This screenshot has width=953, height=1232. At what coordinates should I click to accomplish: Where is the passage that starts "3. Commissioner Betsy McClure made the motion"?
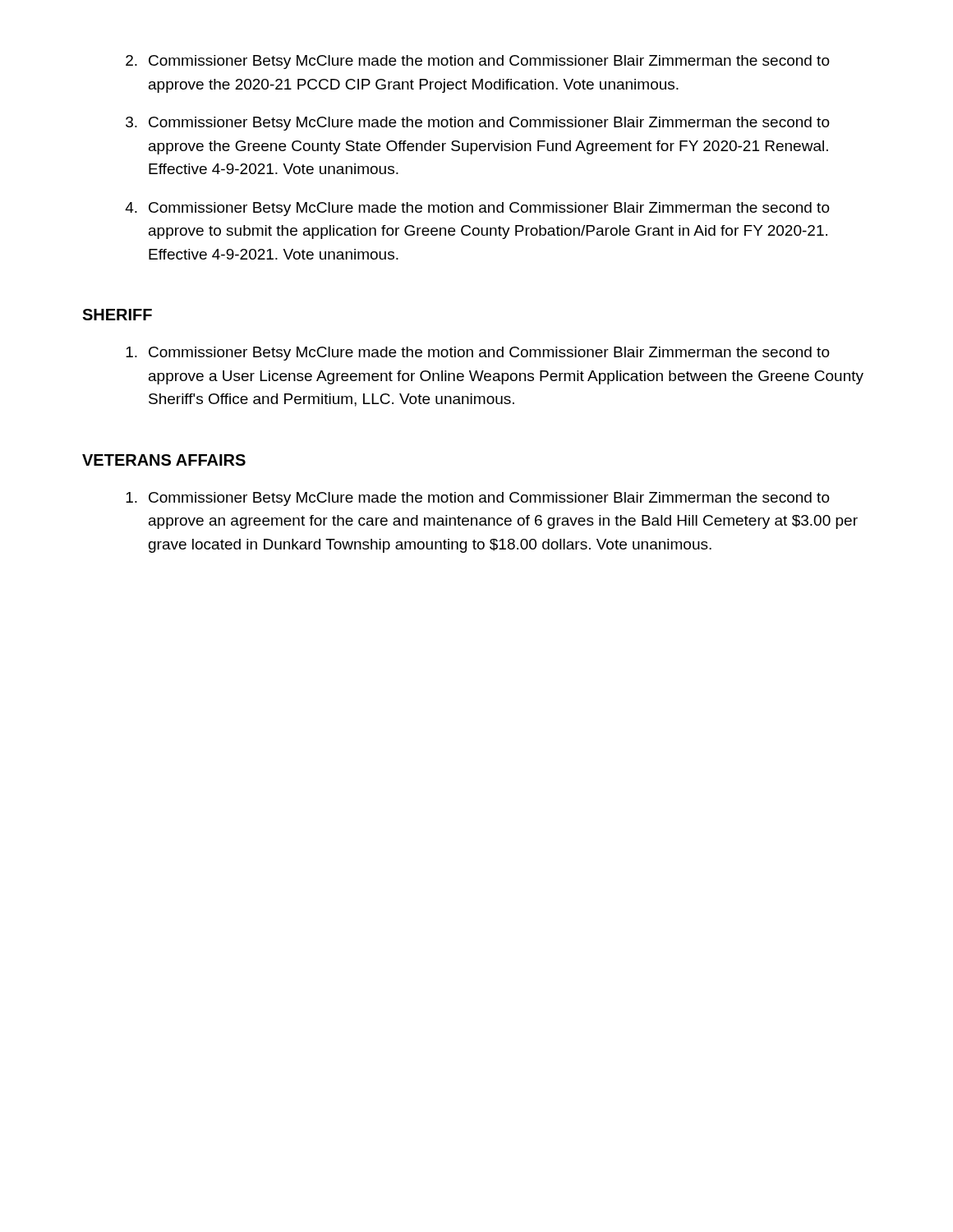pyautogui.click(x=493, y=146)
